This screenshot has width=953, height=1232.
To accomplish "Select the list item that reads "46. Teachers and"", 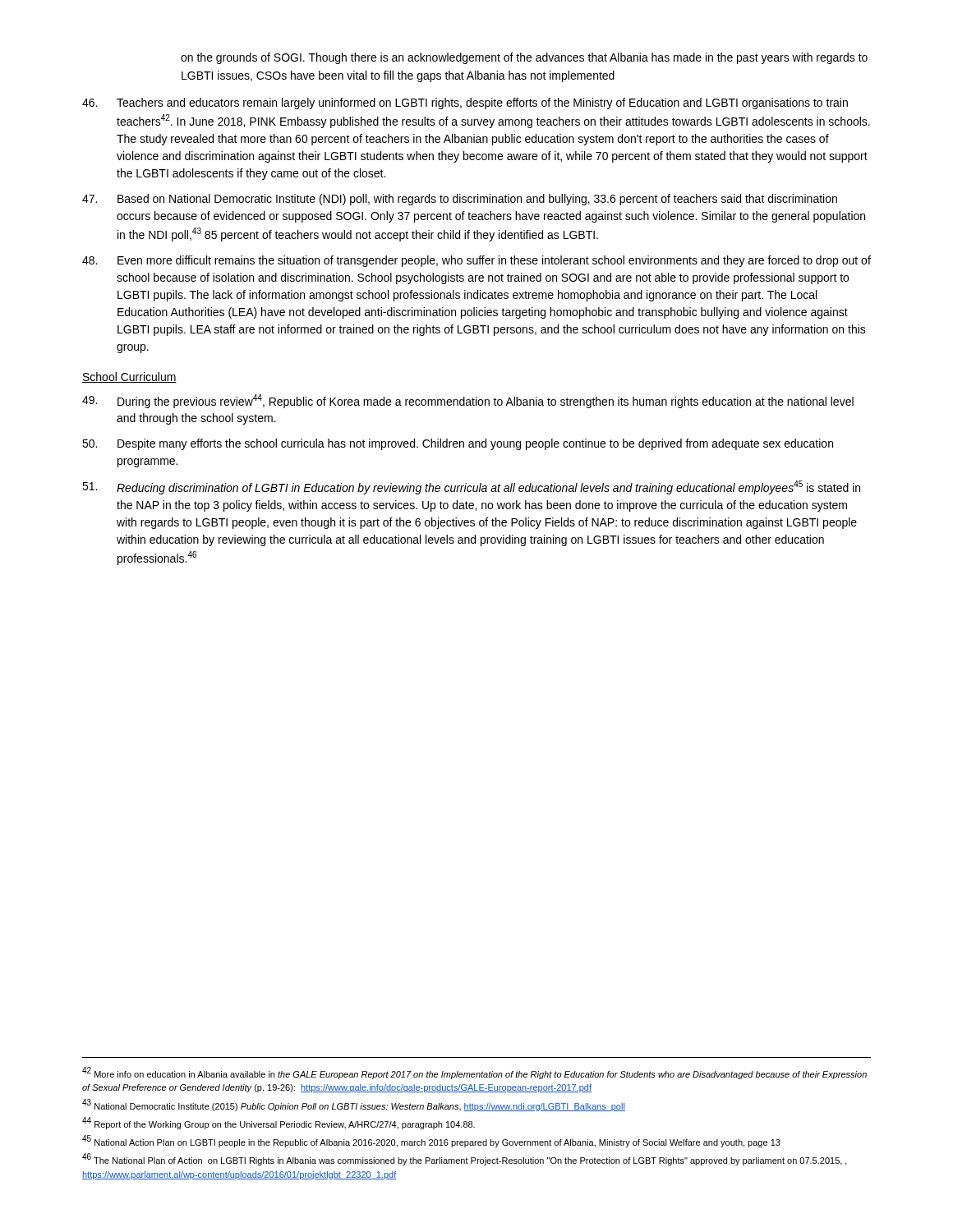I will (x=476, y=139).
